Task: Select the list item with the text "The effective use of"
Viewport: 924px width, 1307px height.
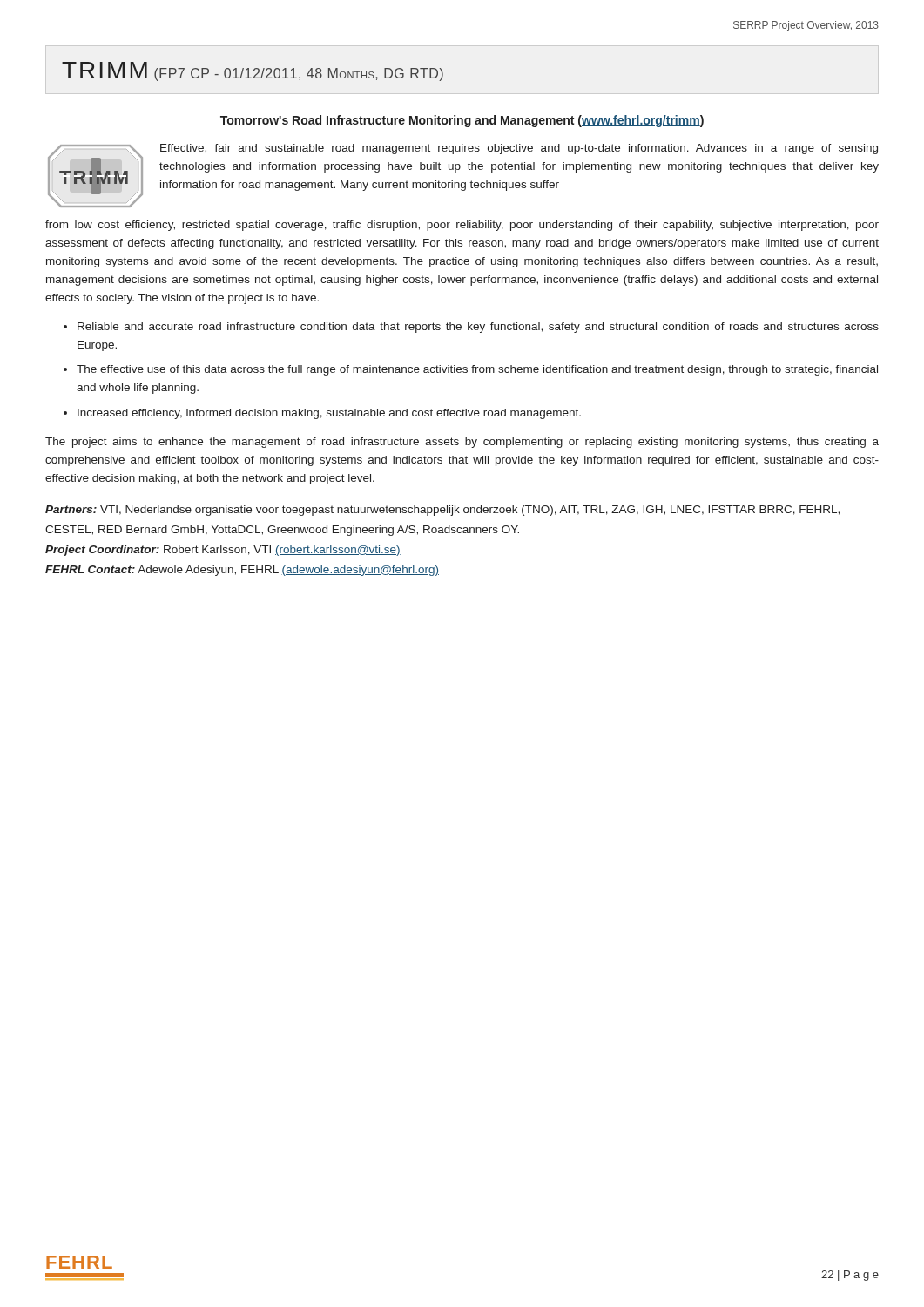Action: [x=478, y=379]
